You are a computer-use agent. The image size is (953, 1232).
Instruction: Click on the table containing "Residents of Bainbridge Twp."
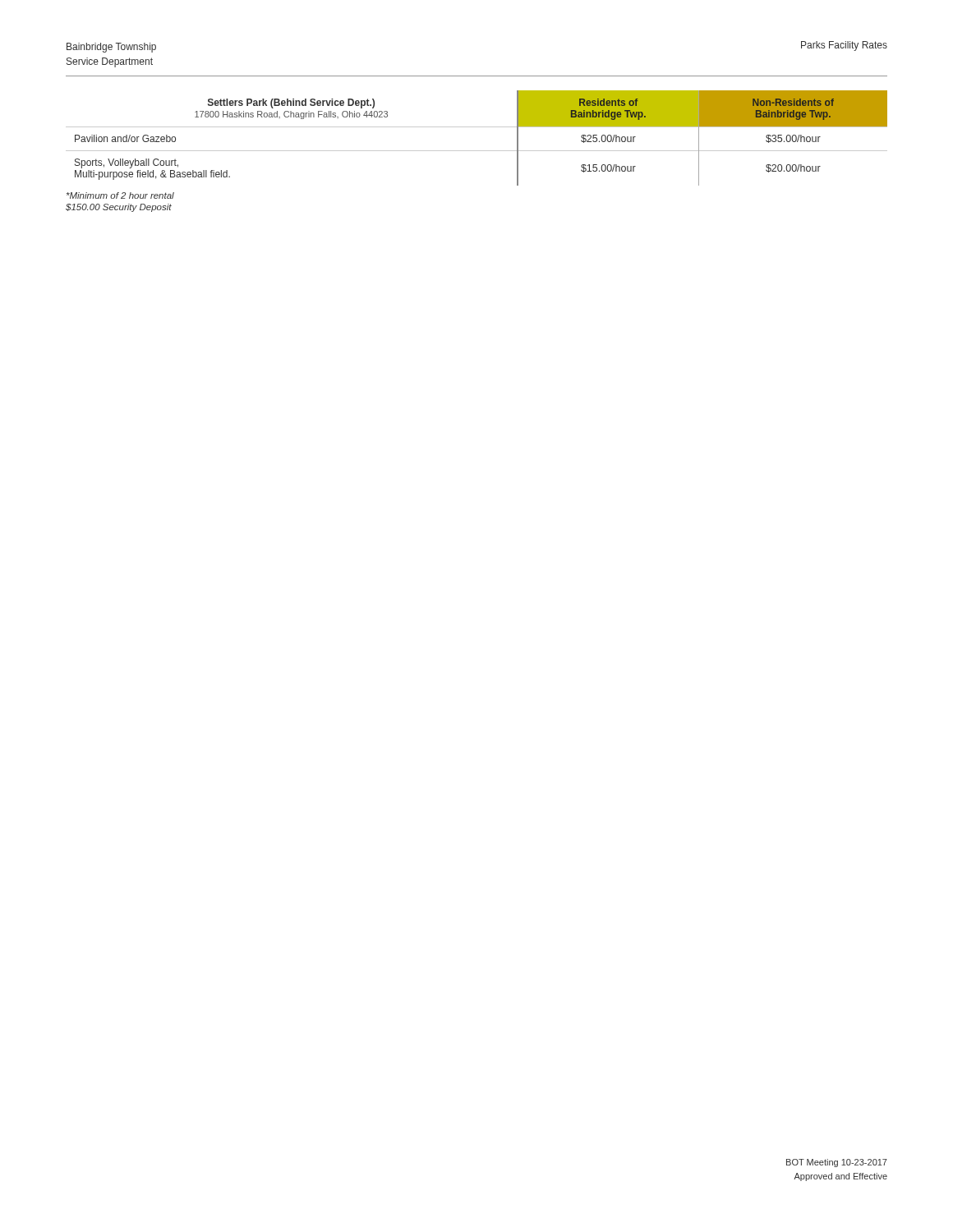point(476,138)
